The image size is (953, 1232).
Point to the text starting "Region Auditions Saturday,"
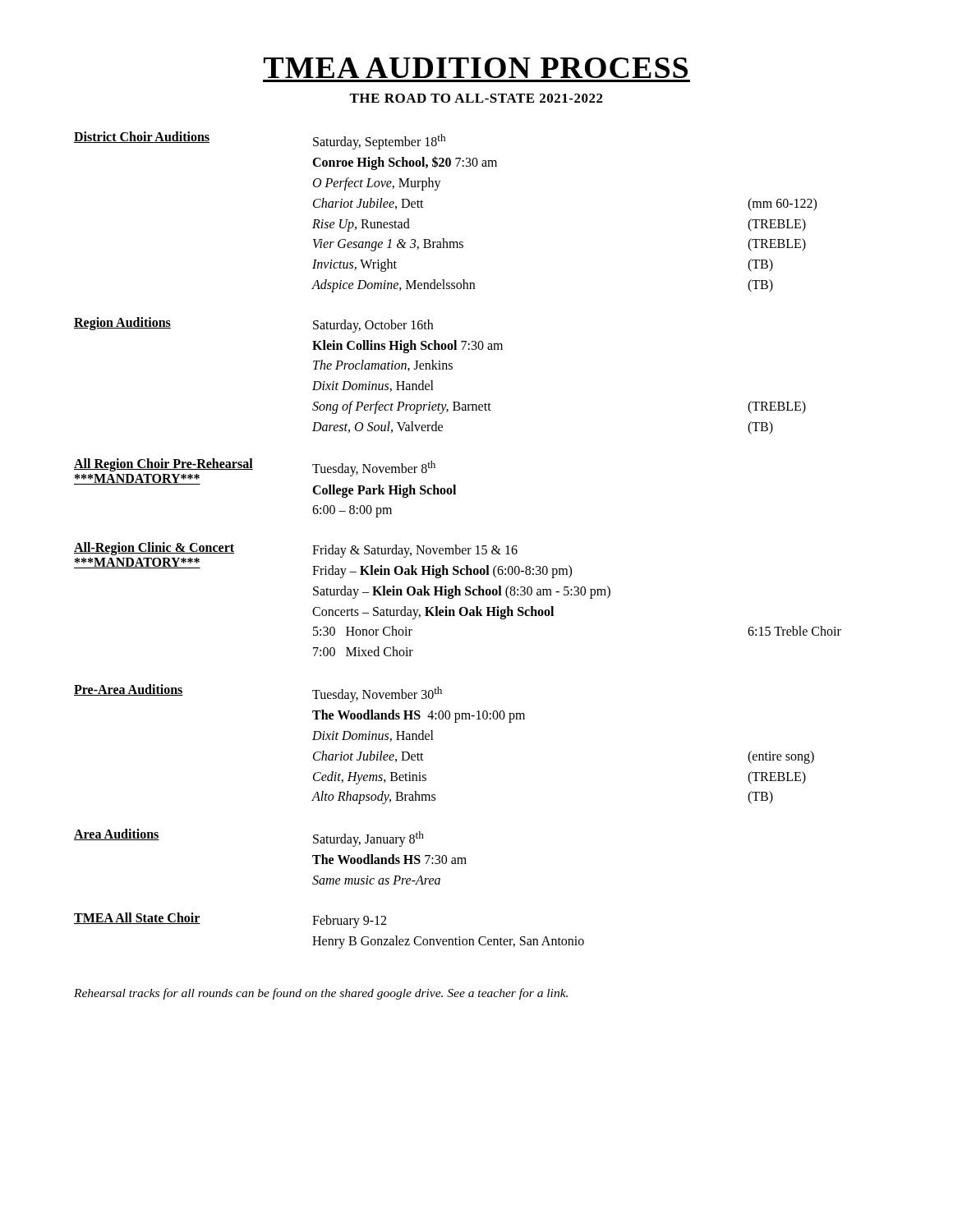(x=130, y=325)
